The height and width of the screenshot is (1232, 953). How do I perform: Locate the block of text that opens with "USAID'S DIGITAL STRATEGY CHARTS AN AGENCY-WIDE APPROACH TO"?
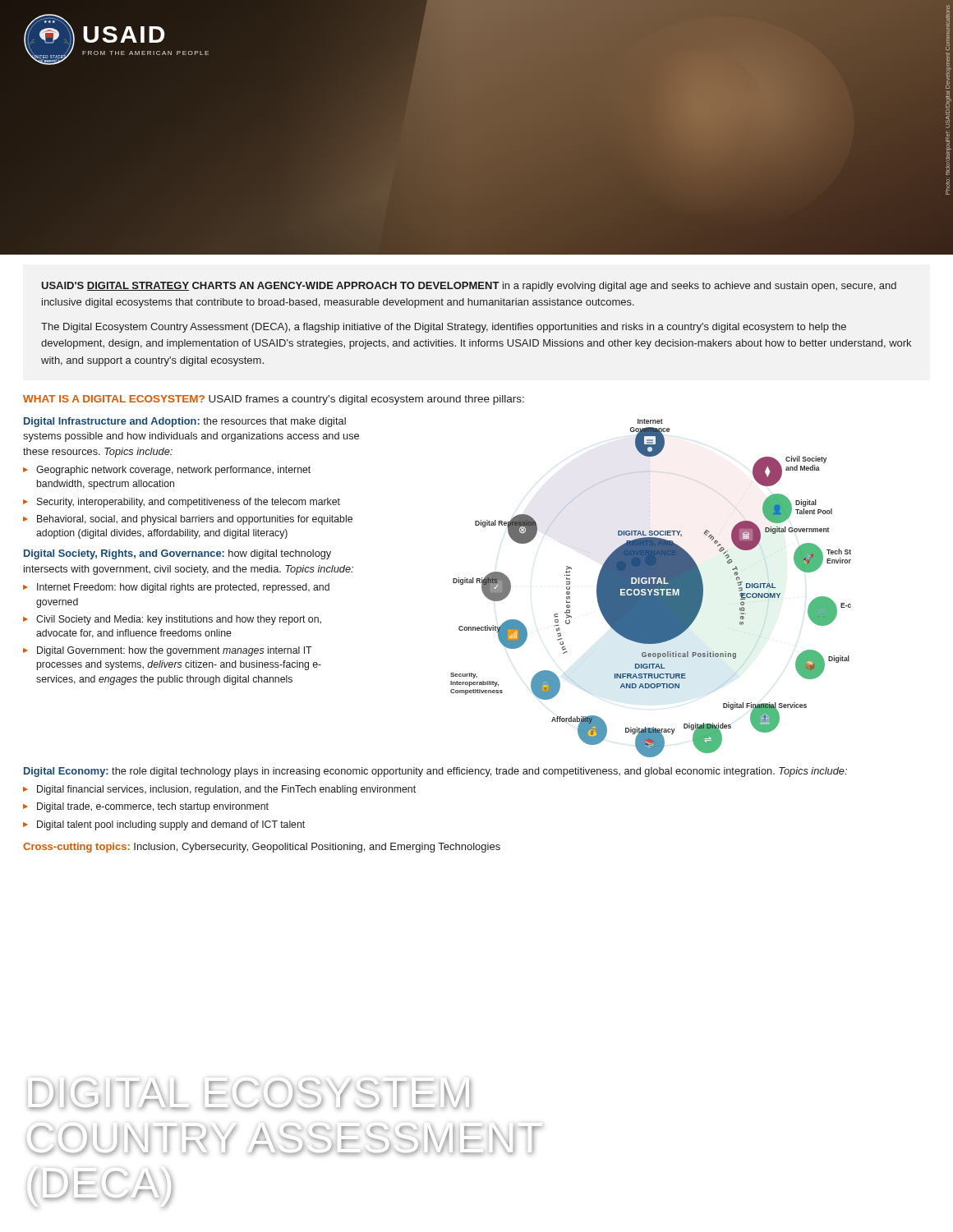[476, 323]
